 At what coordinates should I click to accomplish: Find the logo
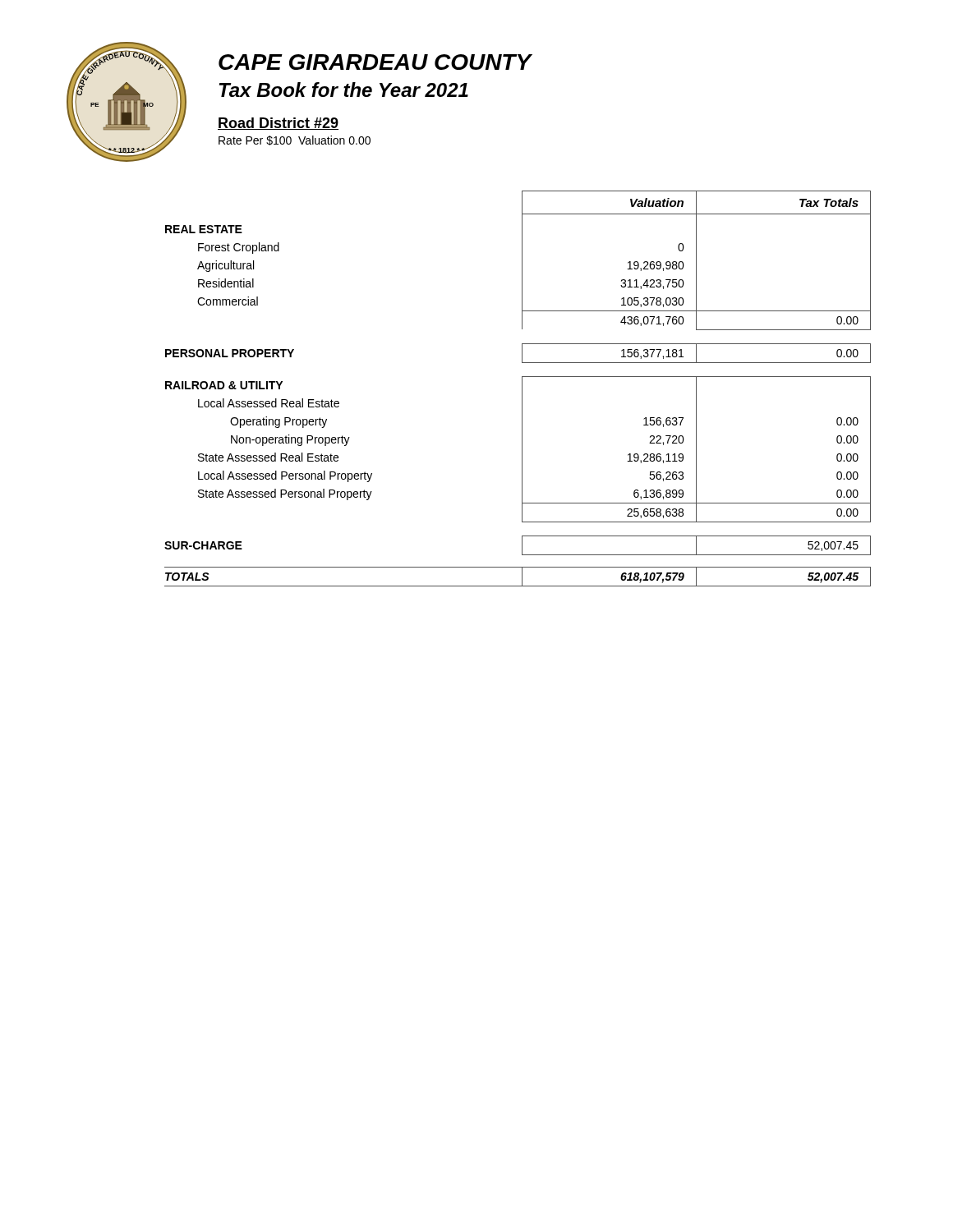(x=129, y=103)
